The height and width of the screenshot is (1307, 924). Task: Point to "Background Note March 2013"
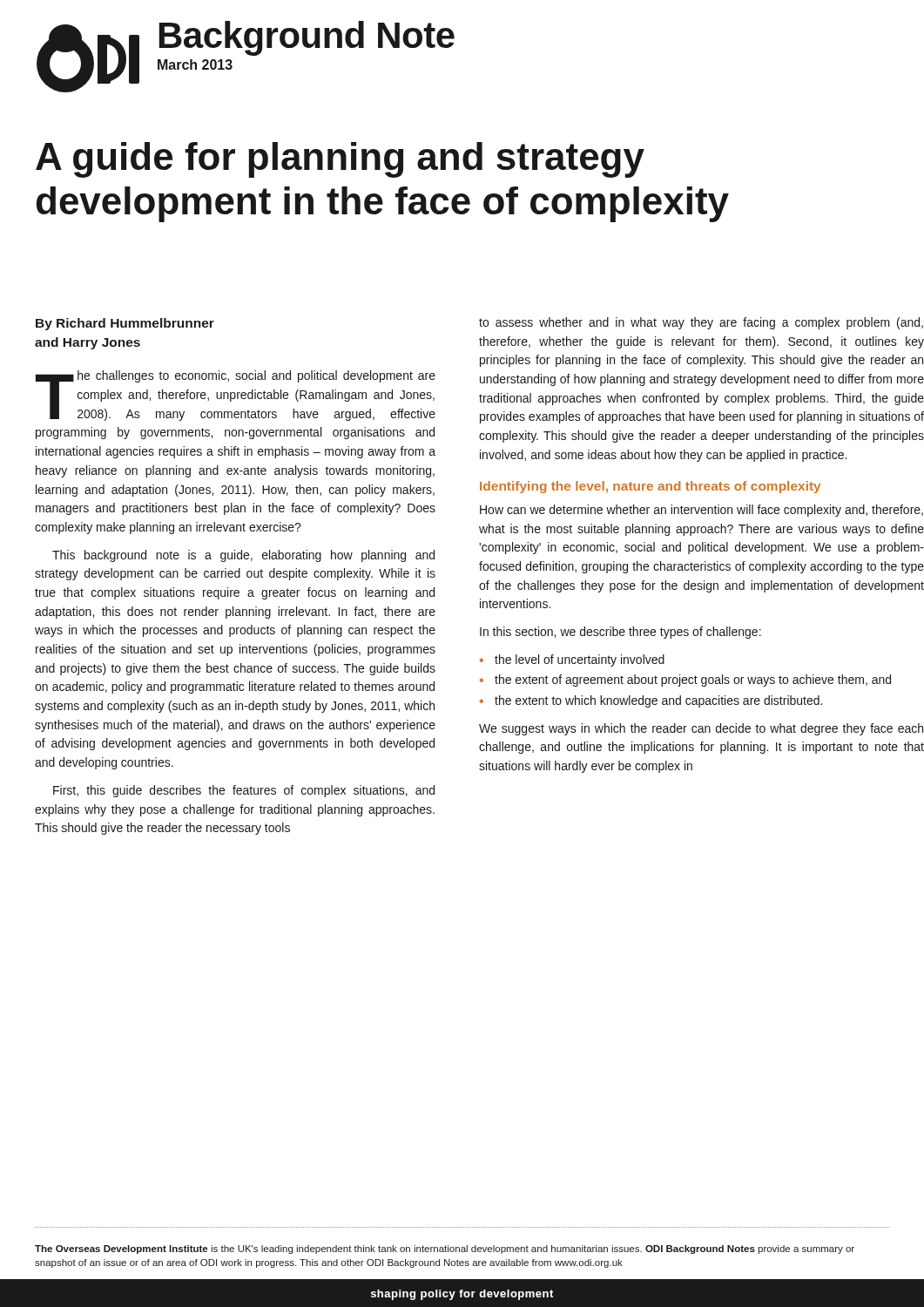(306, 45)
